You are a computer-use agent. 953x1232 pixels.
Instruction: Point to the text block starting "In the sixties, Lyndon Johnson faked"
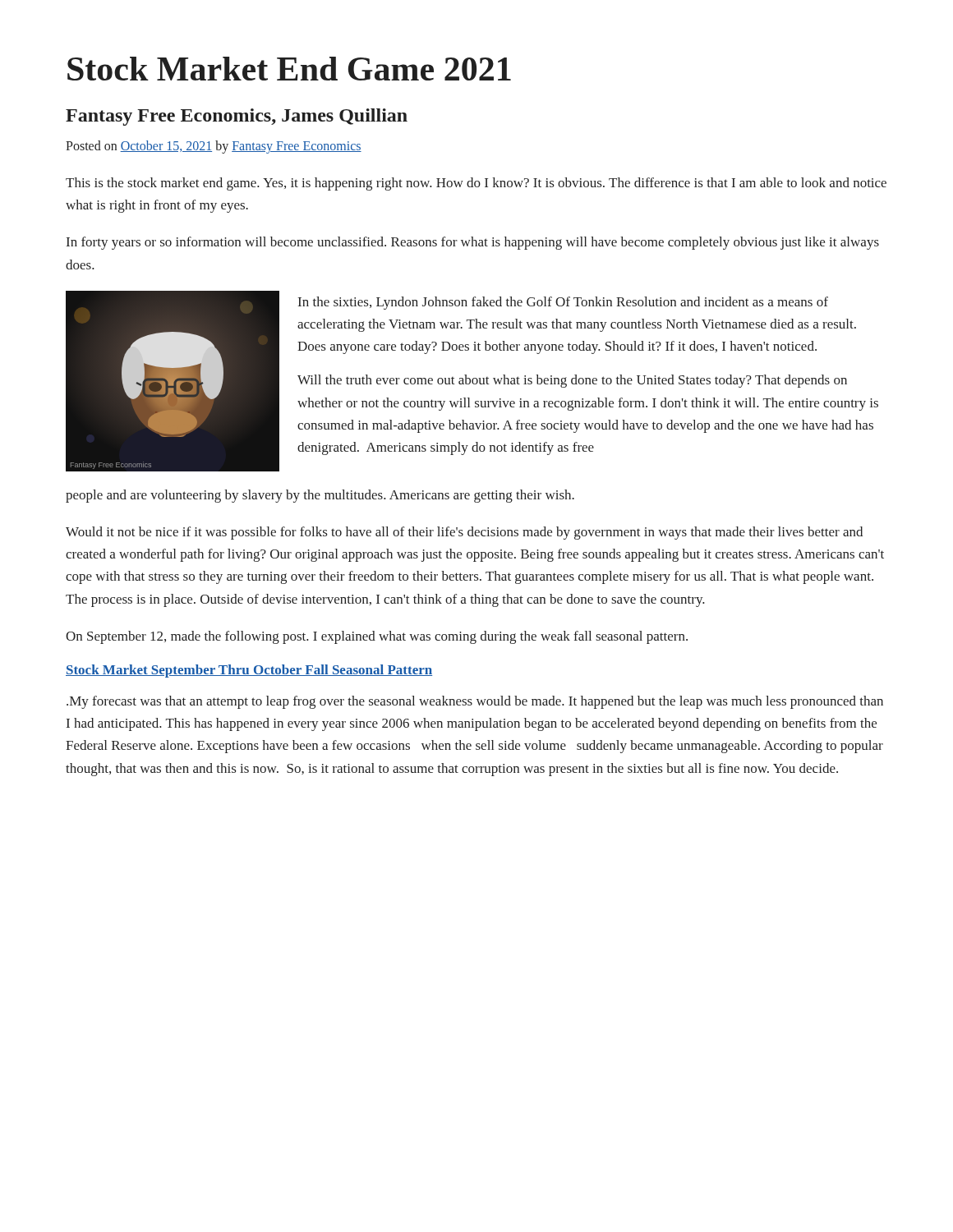coord(592,375)
